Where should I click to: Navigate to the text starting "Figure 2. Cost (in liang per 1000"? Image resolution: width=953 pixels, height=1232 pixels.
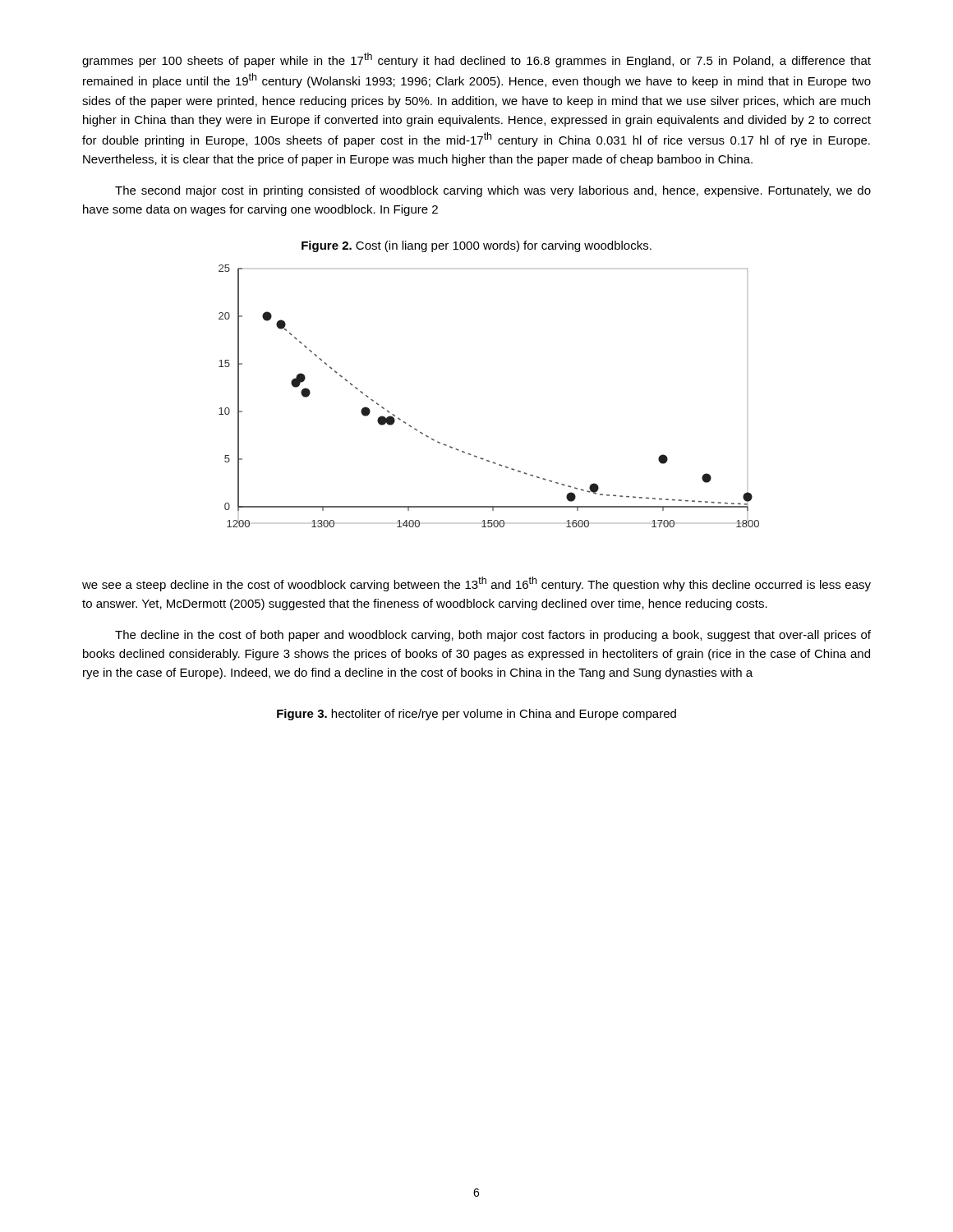[x=476, y=245]
